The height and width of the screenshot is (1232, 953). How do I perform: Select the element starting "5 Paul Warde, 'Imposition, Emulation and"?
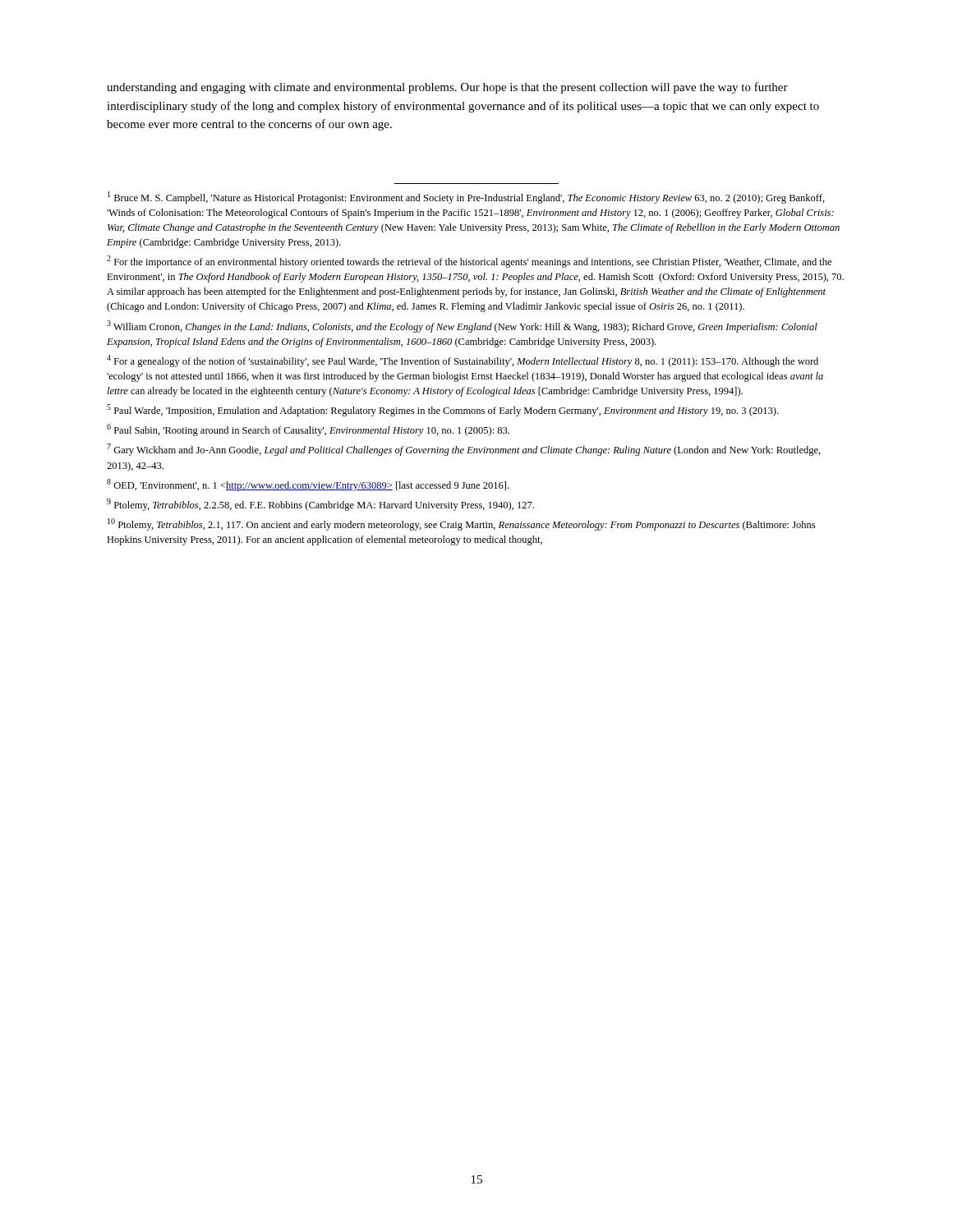(x=443, y=410)
